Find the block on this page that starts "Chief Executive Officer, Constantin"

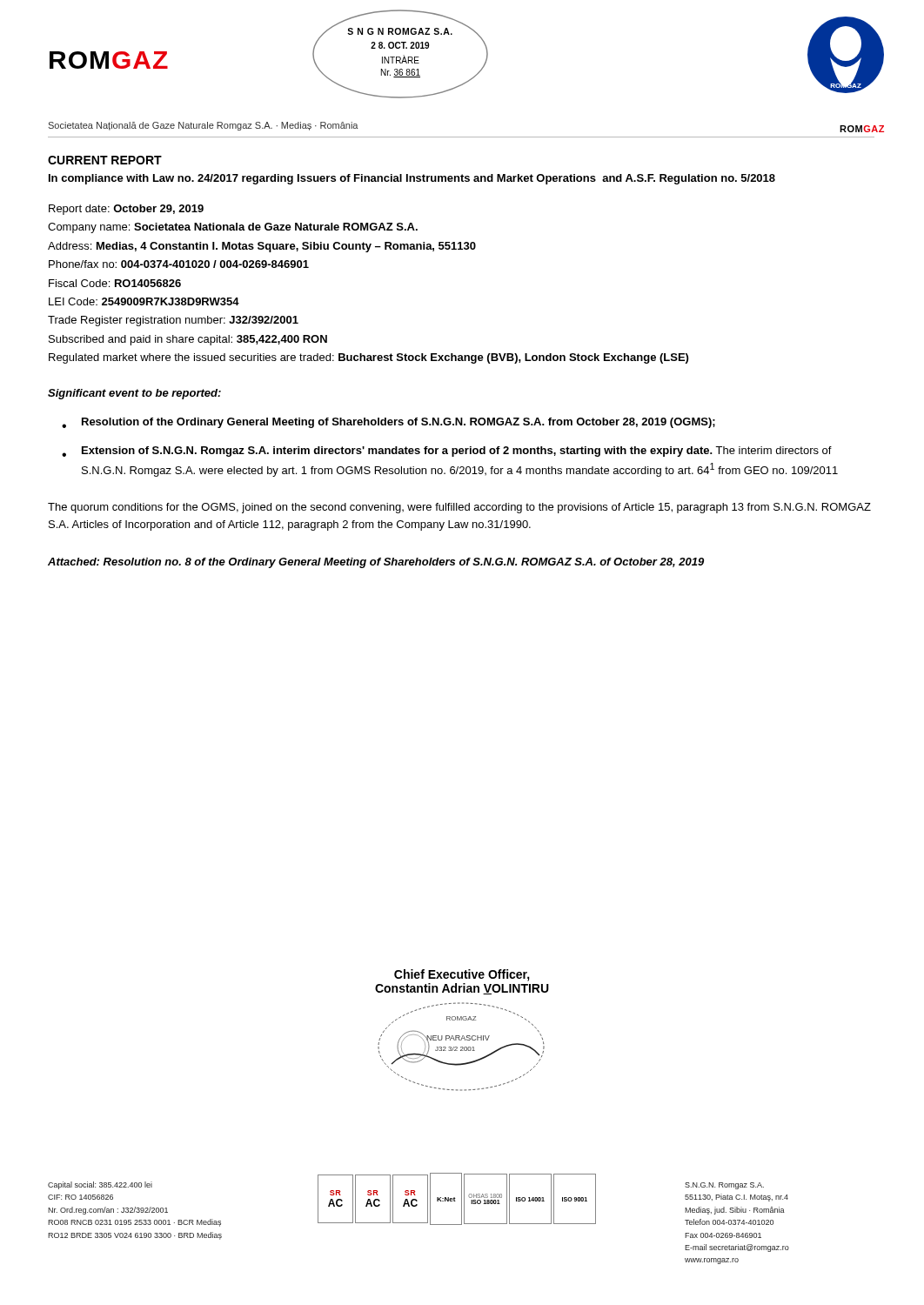pos(462,981)
